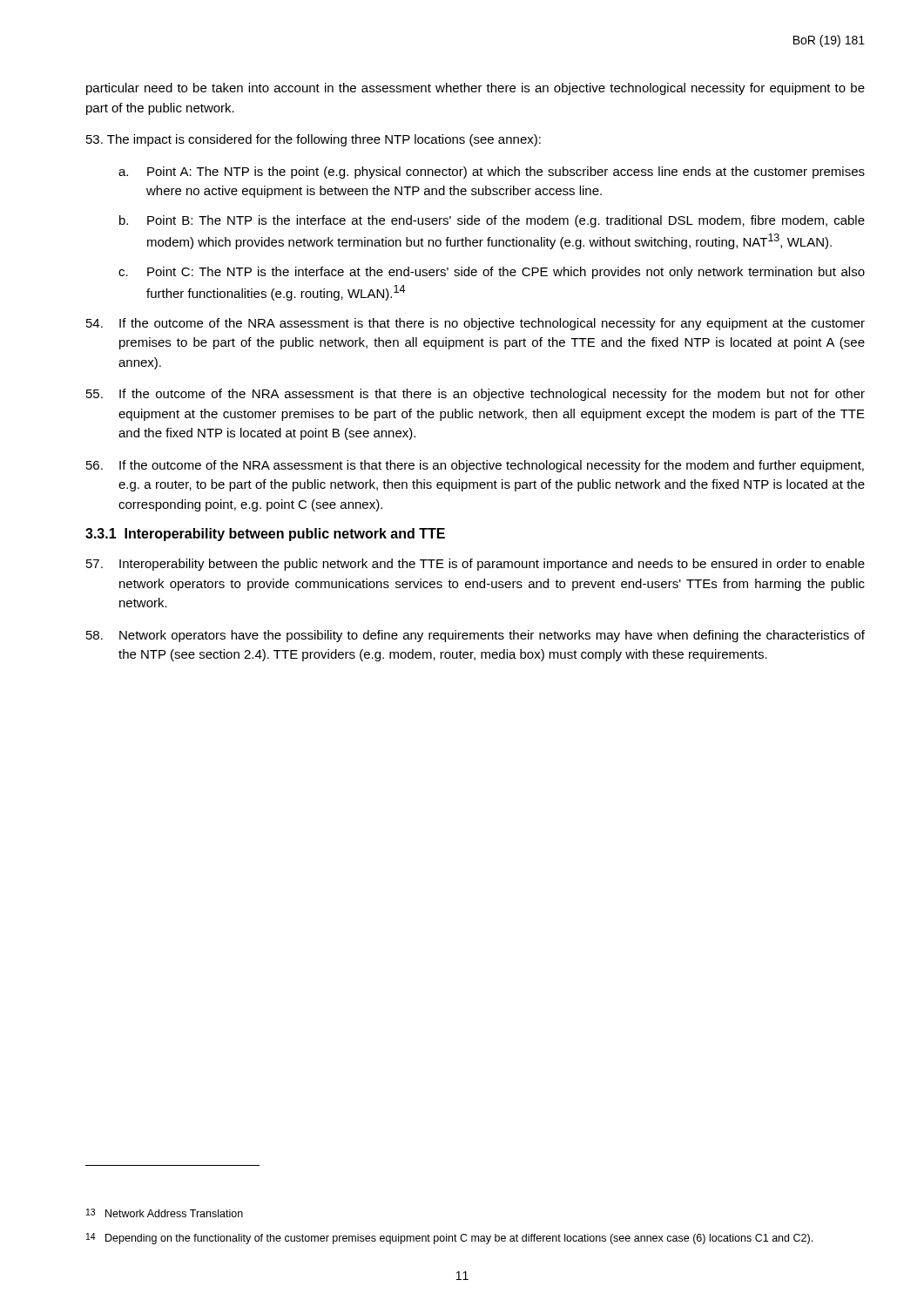Click the passage that begins "particular need to"
924x1307 pixels.
click(475, 97)
